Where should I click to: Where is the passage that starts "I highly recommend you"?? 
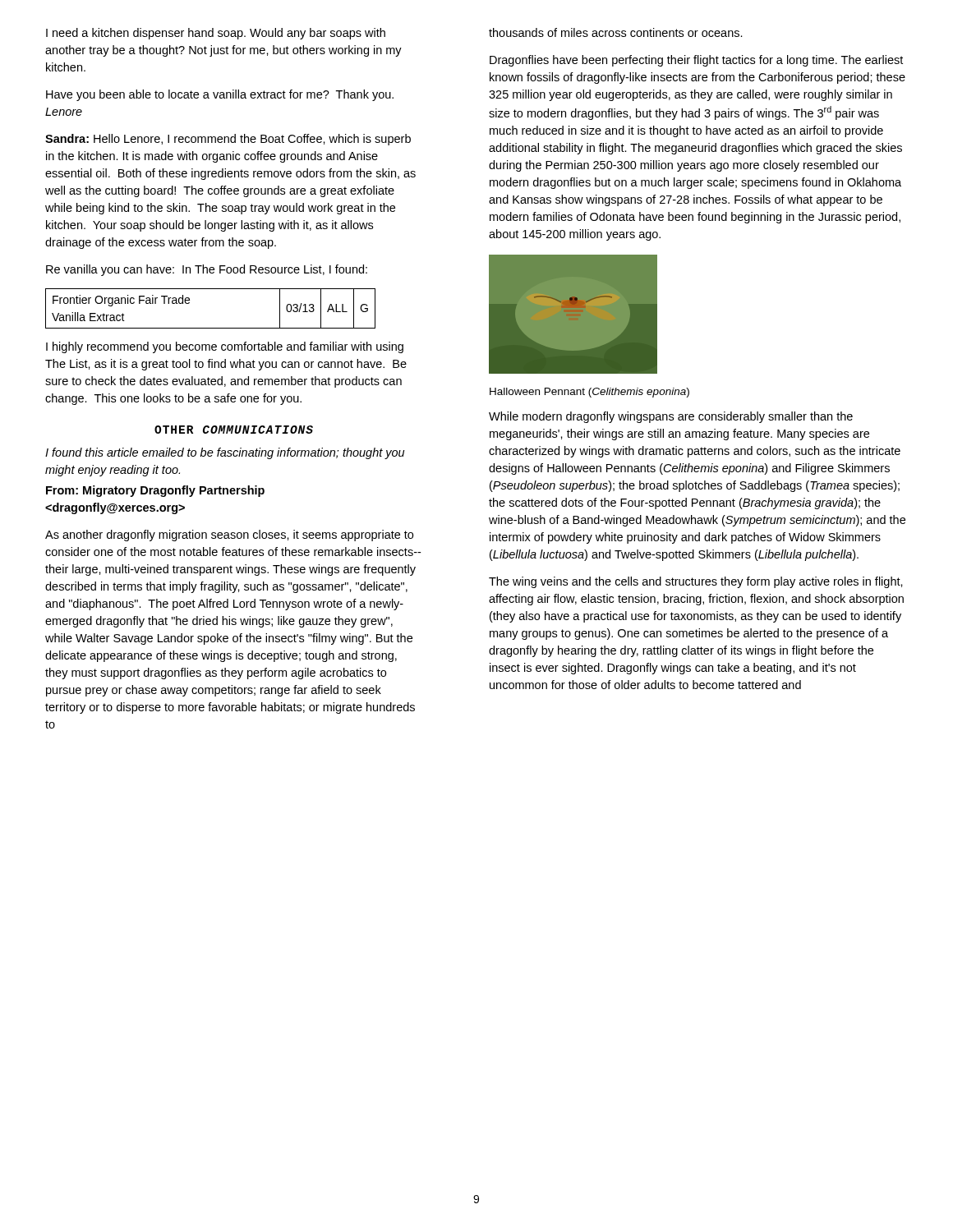pyautogui.click(x=226, y=372)
